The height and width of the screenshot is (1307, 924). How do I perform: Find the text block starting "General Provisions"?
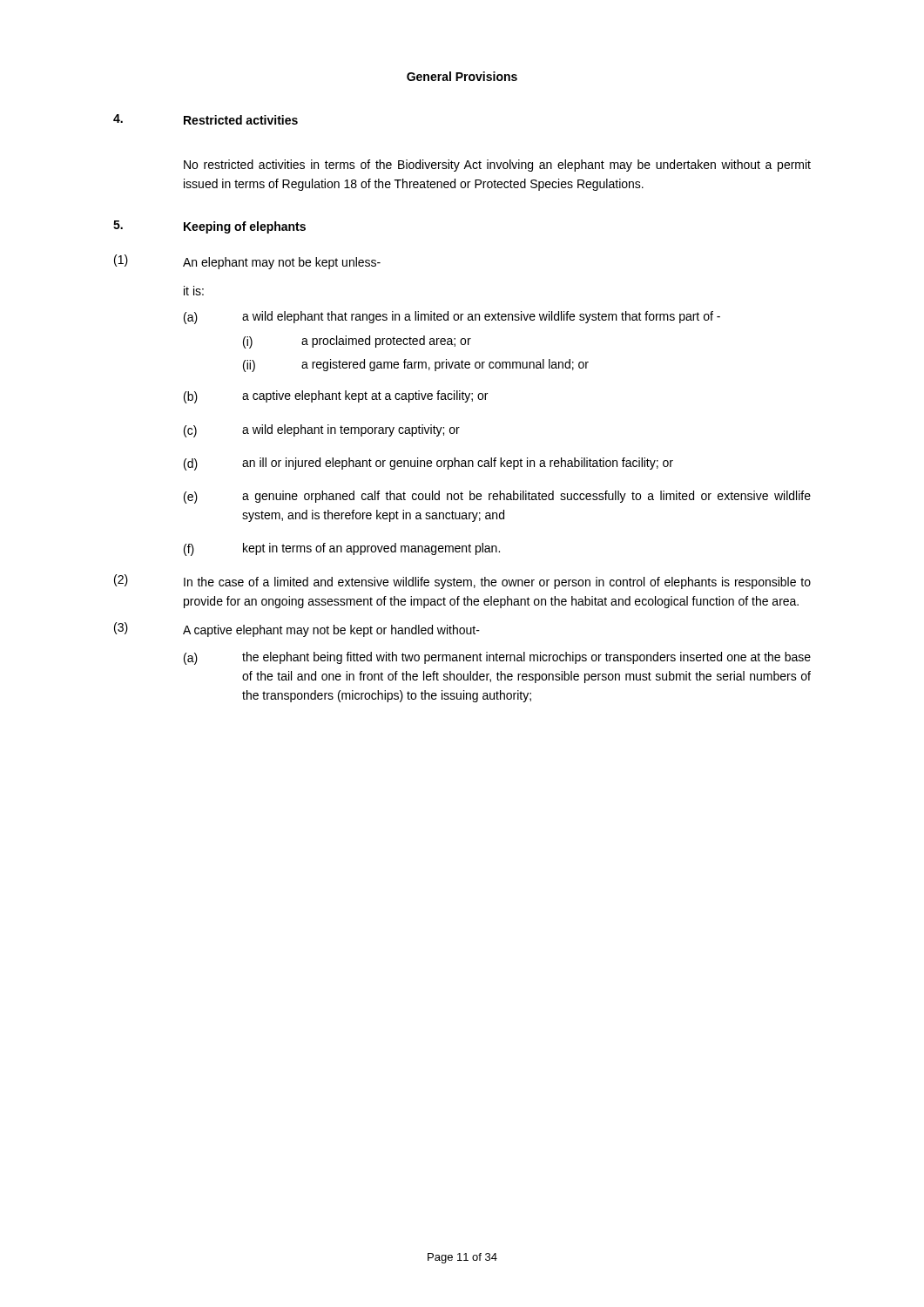(462, 77)
